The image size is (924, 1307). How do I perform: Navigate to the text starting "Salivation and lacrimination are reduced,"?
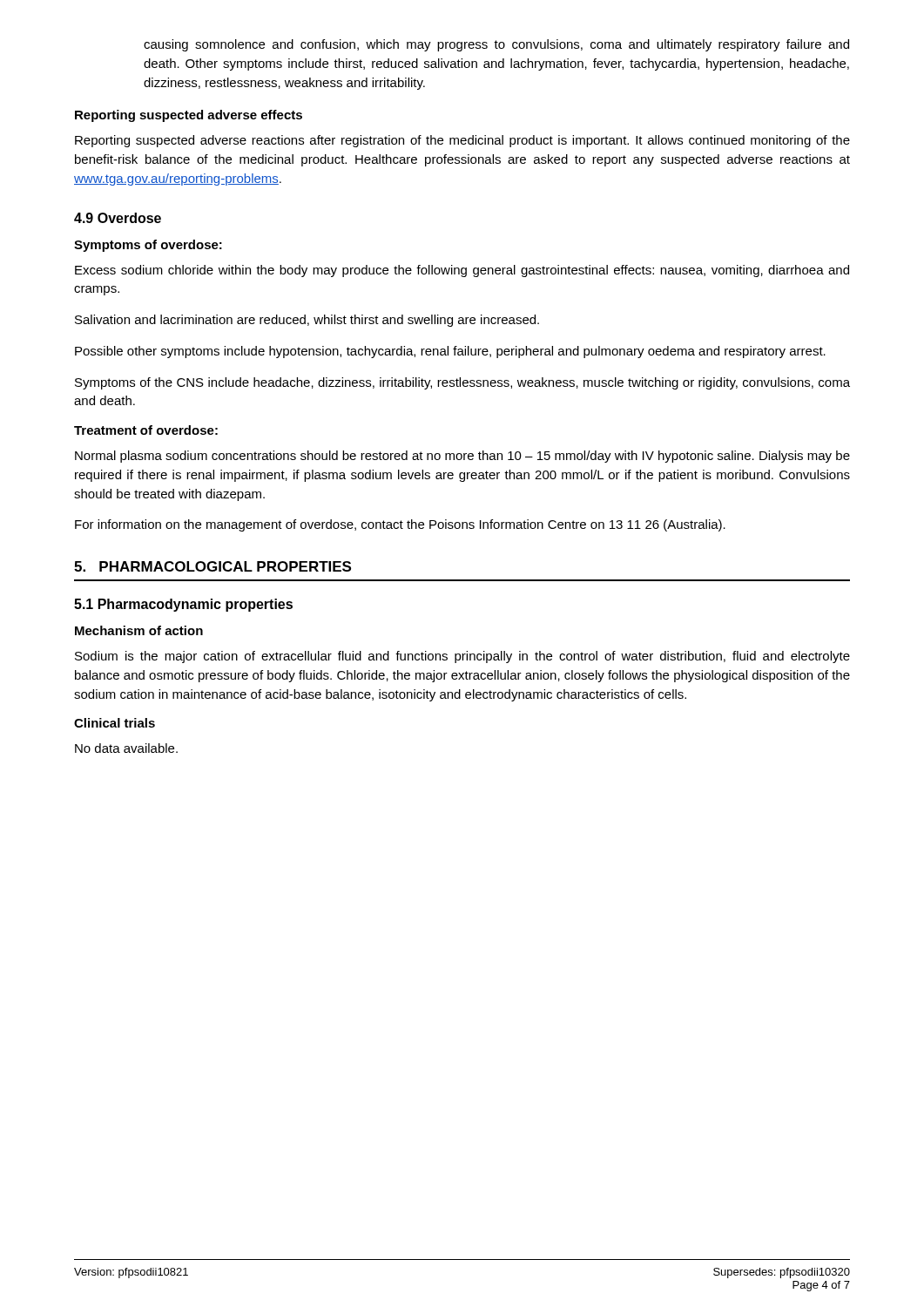click(x=462, y=320)
